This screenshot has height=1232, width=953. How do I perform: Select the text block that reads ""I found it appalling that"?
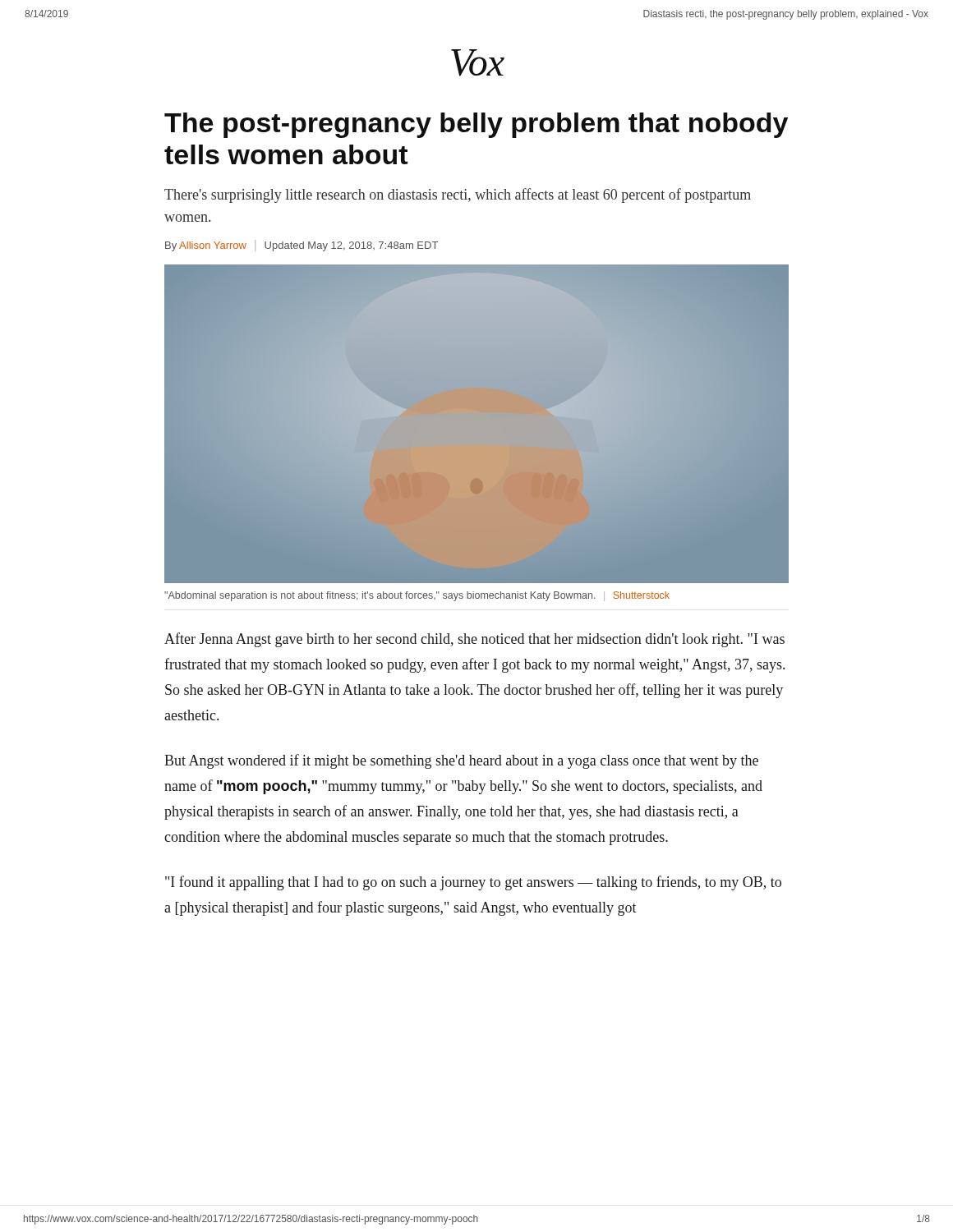[473, 895]
